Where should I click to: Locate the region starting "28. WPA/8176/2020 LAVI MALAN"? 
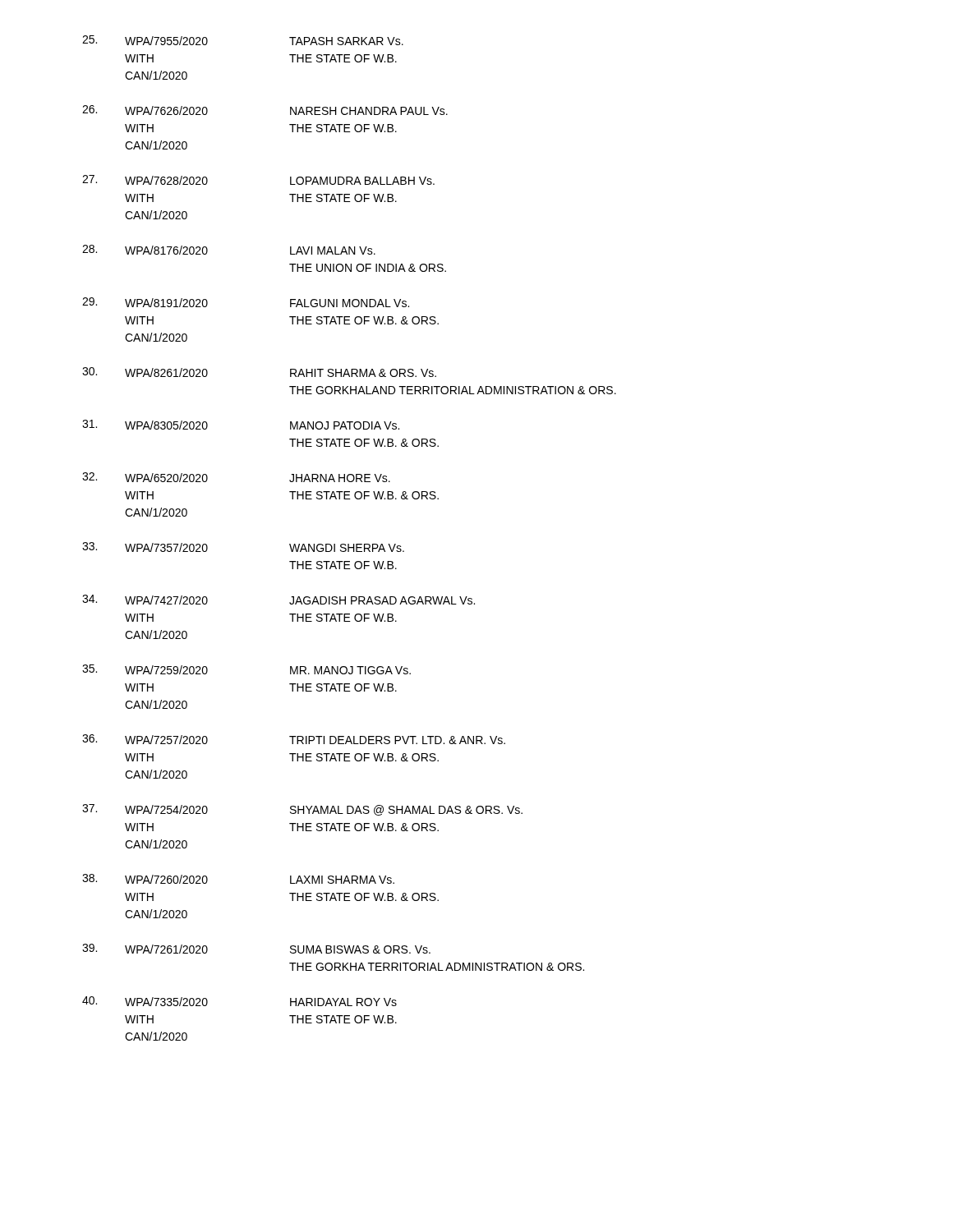163,249
